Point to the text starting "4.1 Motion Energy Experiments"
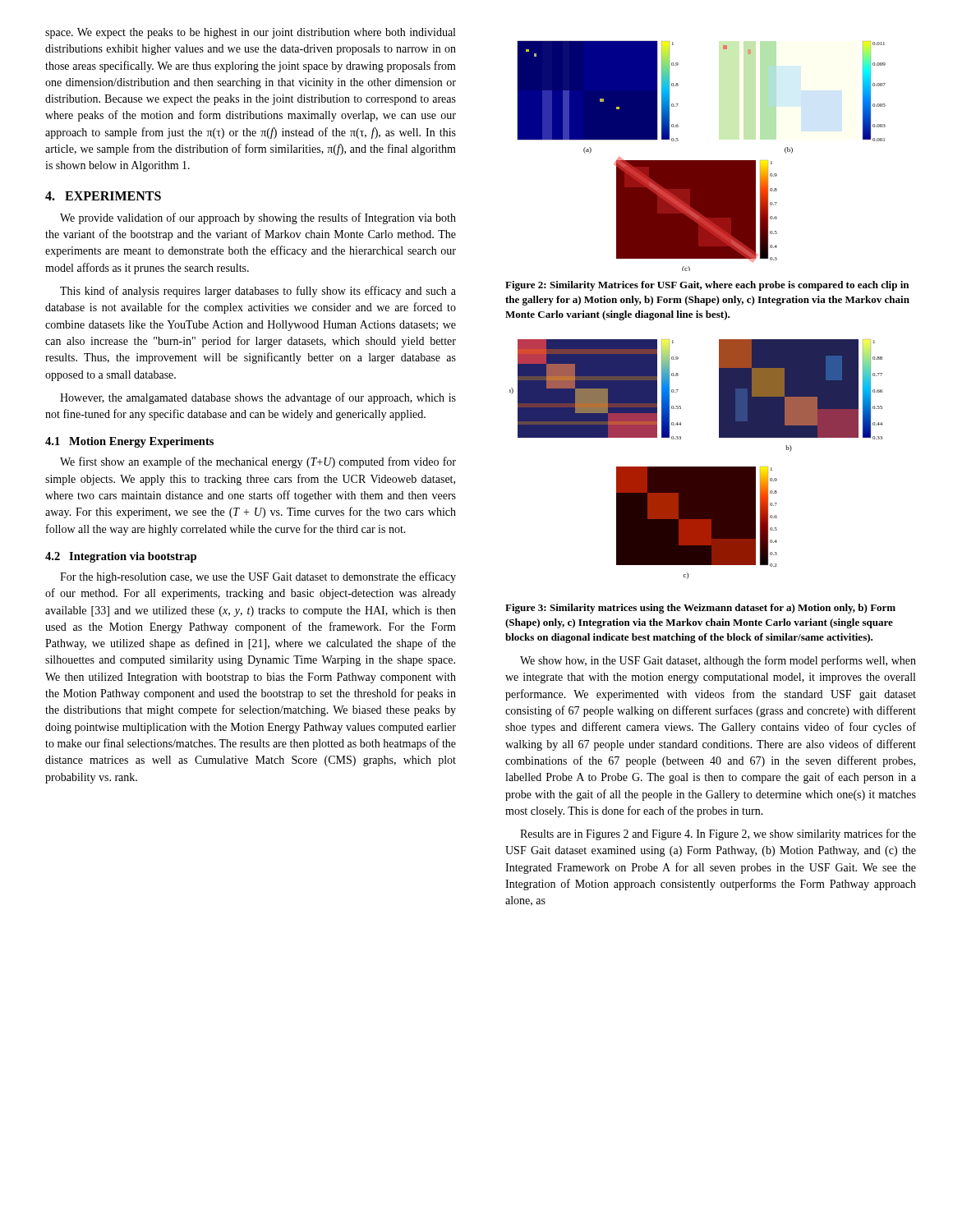The image size is (953, 1232). (x=130, y=441)
